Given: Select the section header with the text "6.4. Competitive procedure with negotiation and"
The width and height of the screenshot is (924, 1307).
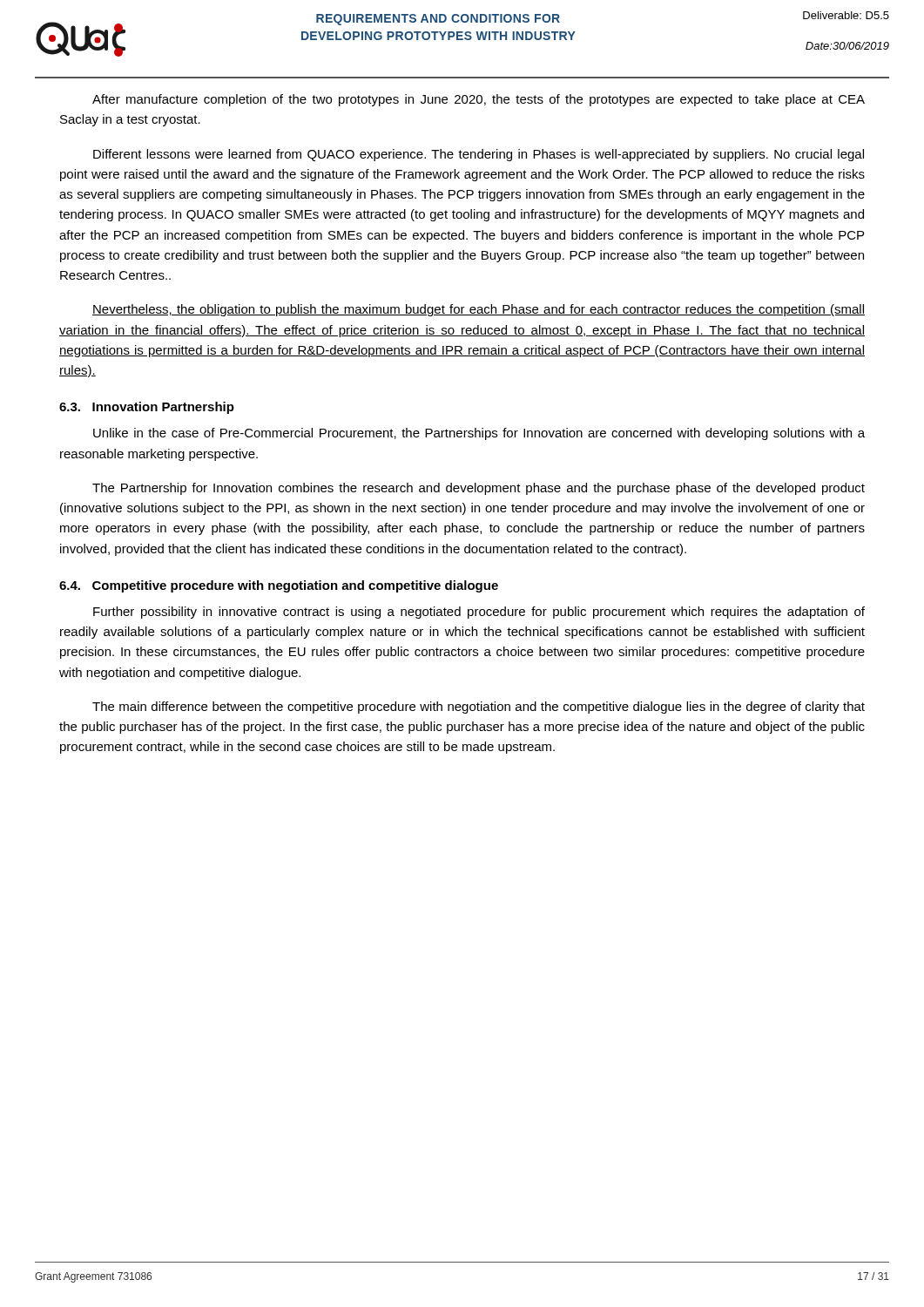Looking at the screenshot, I should pos(279,585).
